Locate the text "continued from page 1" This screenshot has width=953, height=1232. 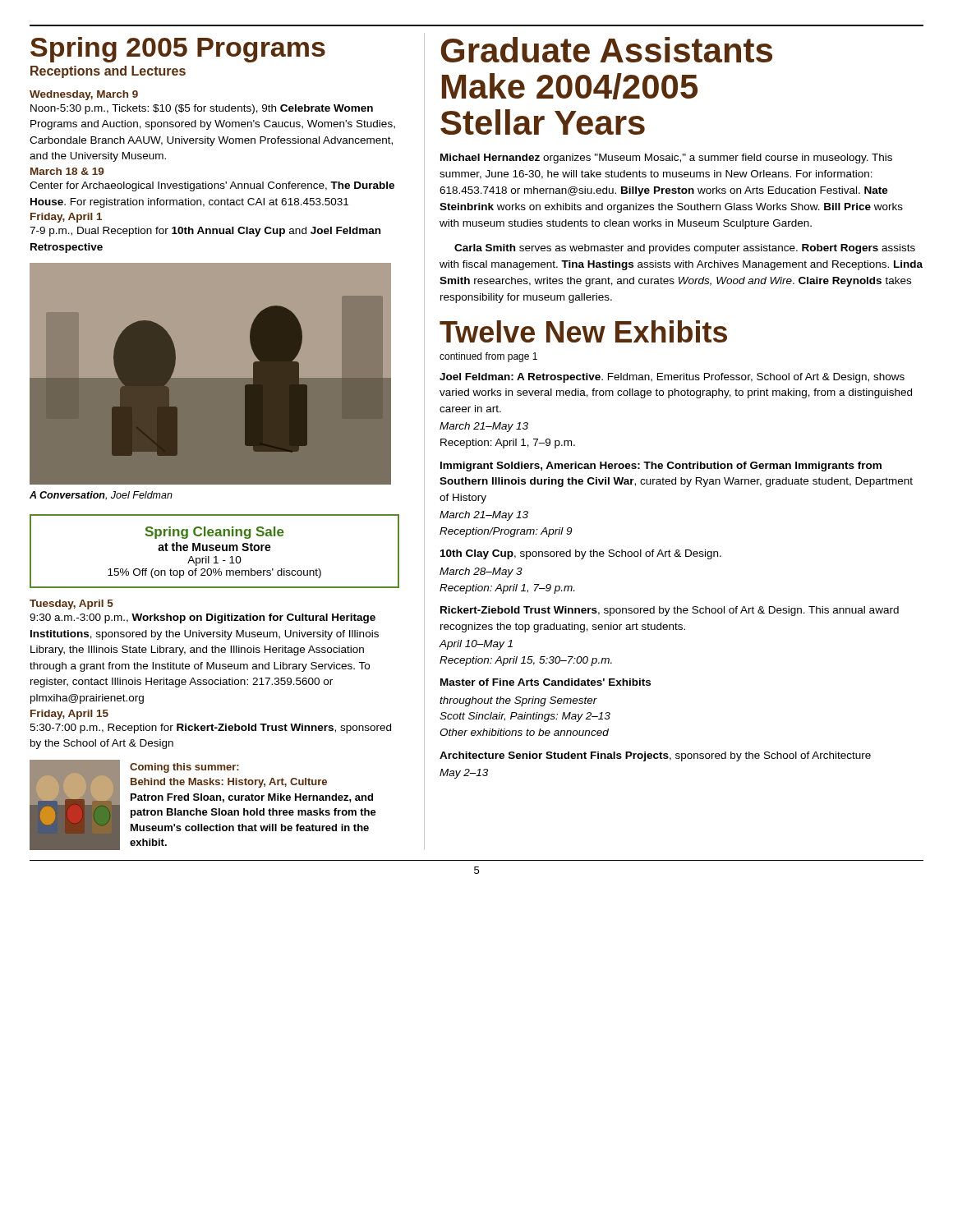tap(489, 356)
